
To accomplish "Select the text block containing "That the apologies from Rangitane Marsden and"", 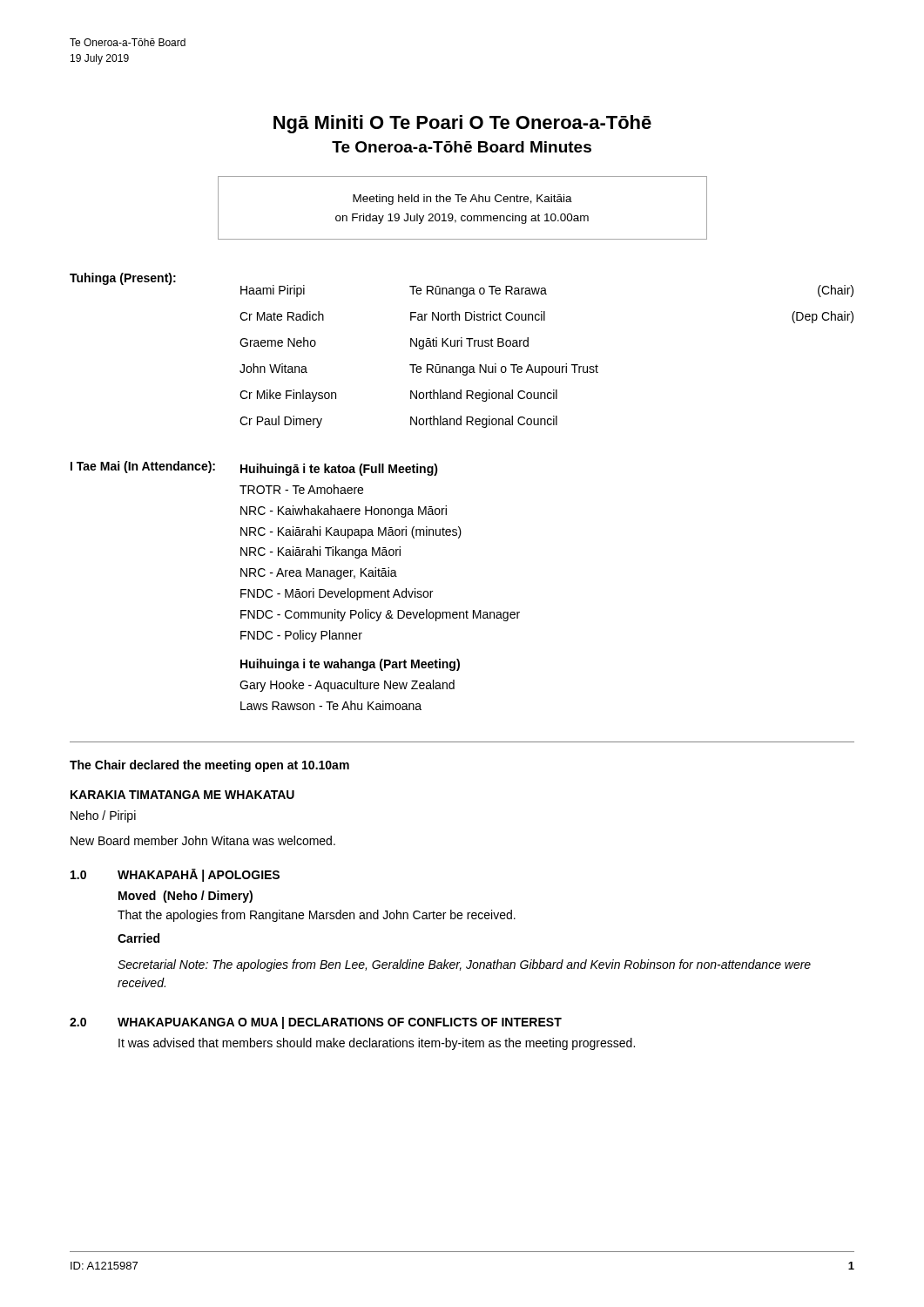I will (317, 915).
